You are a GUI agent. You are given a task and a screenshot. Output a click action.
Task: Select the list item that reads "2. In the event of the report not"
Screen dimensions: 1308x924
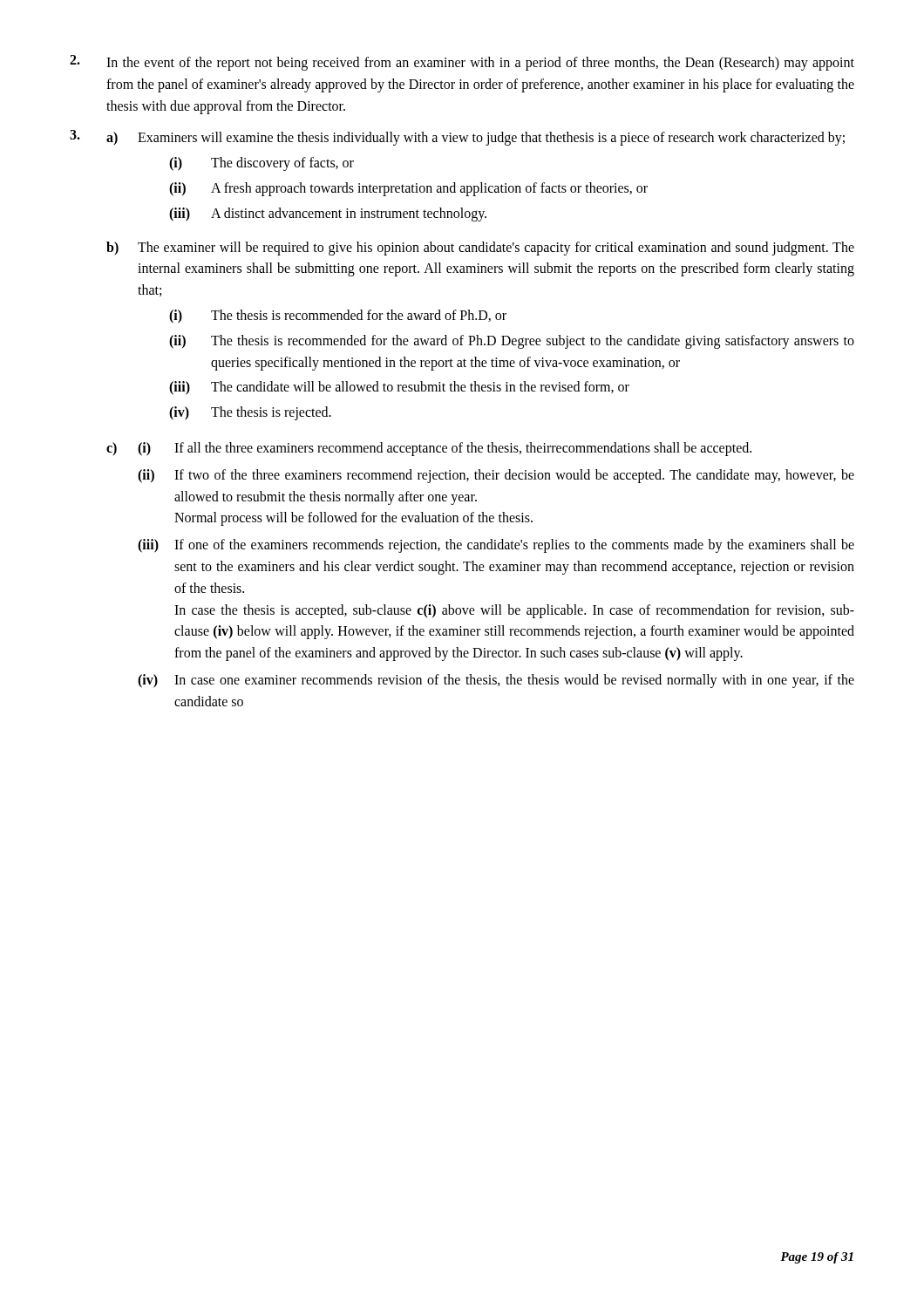[462, 85]
